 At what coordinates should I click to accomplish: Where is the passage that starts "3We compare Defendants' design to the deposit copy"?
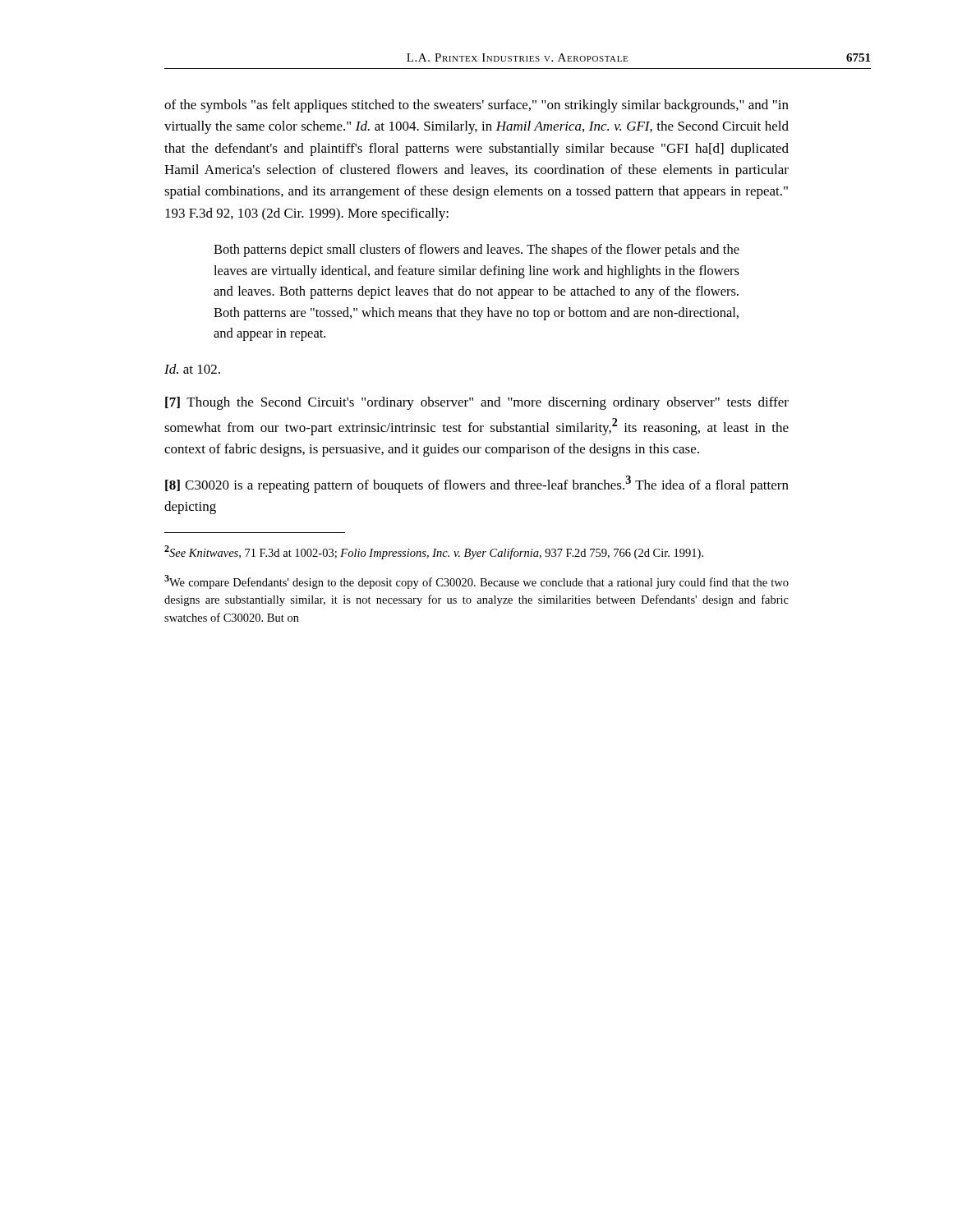click(x=476, y=598)
